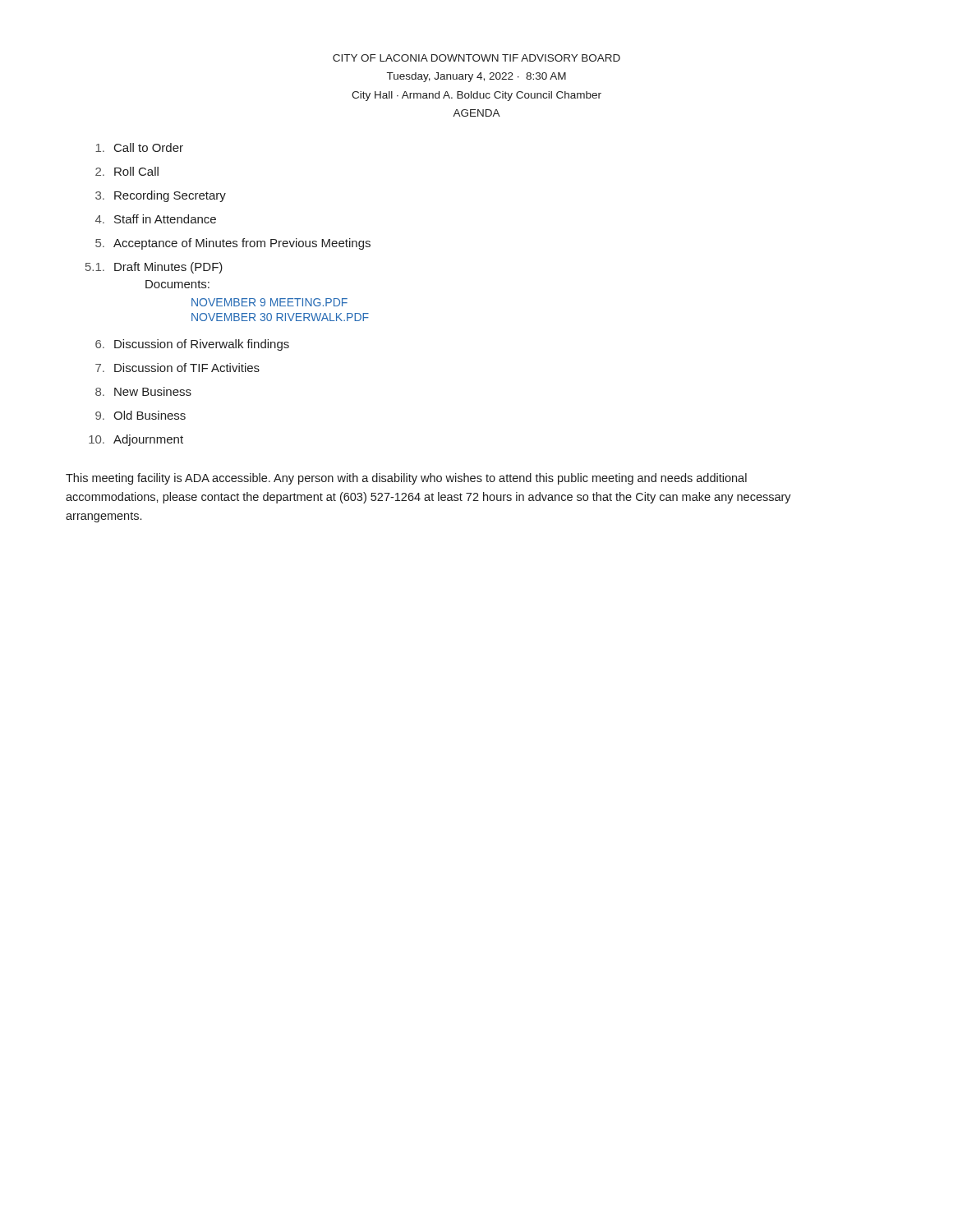This screenshot has width=953, height=1232.
Task: Click on the text block starting "9. Old Business"
Action: tap(126, 415)
